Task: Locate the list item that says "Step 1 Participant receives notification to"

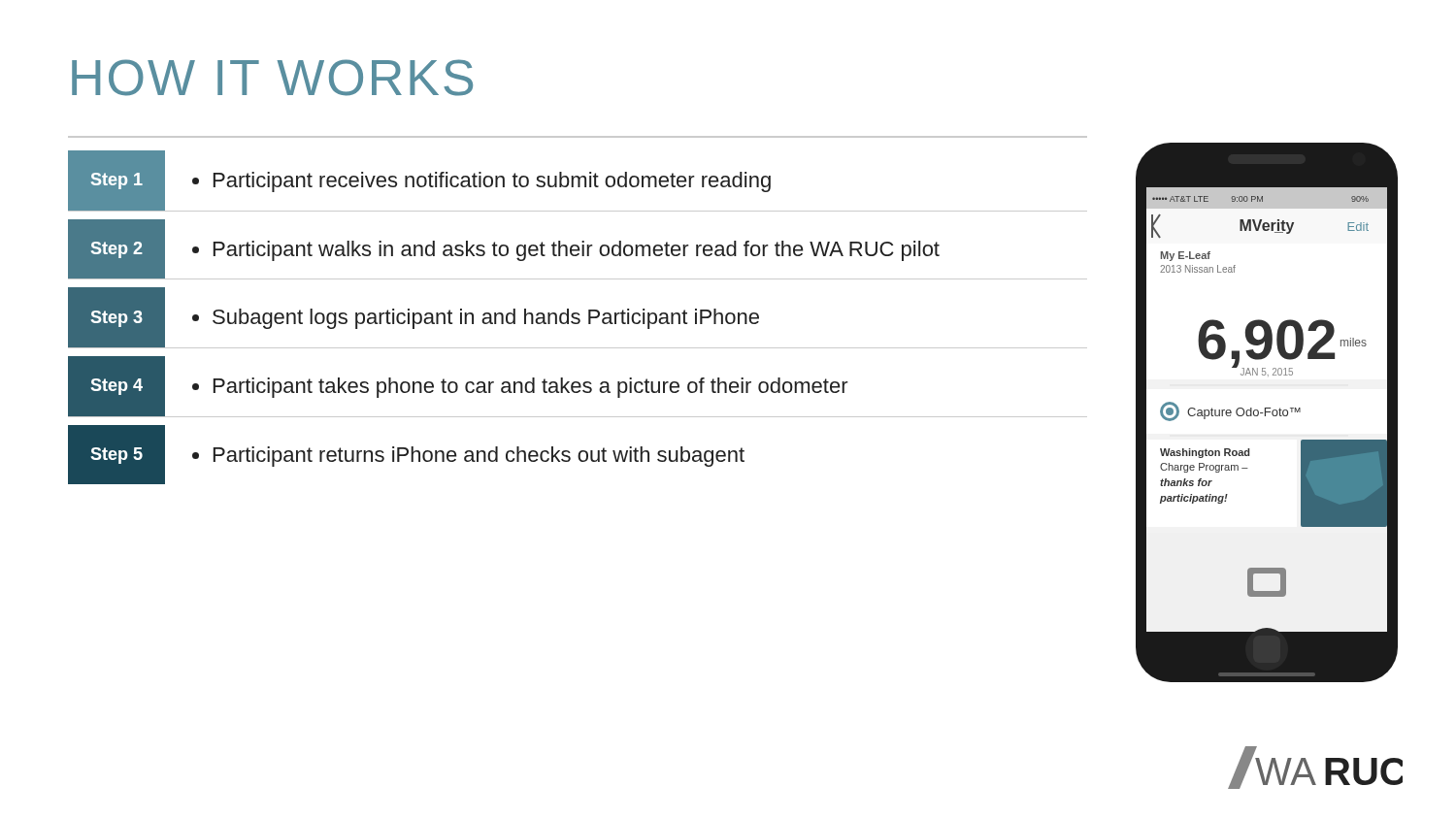Action: 578,180
